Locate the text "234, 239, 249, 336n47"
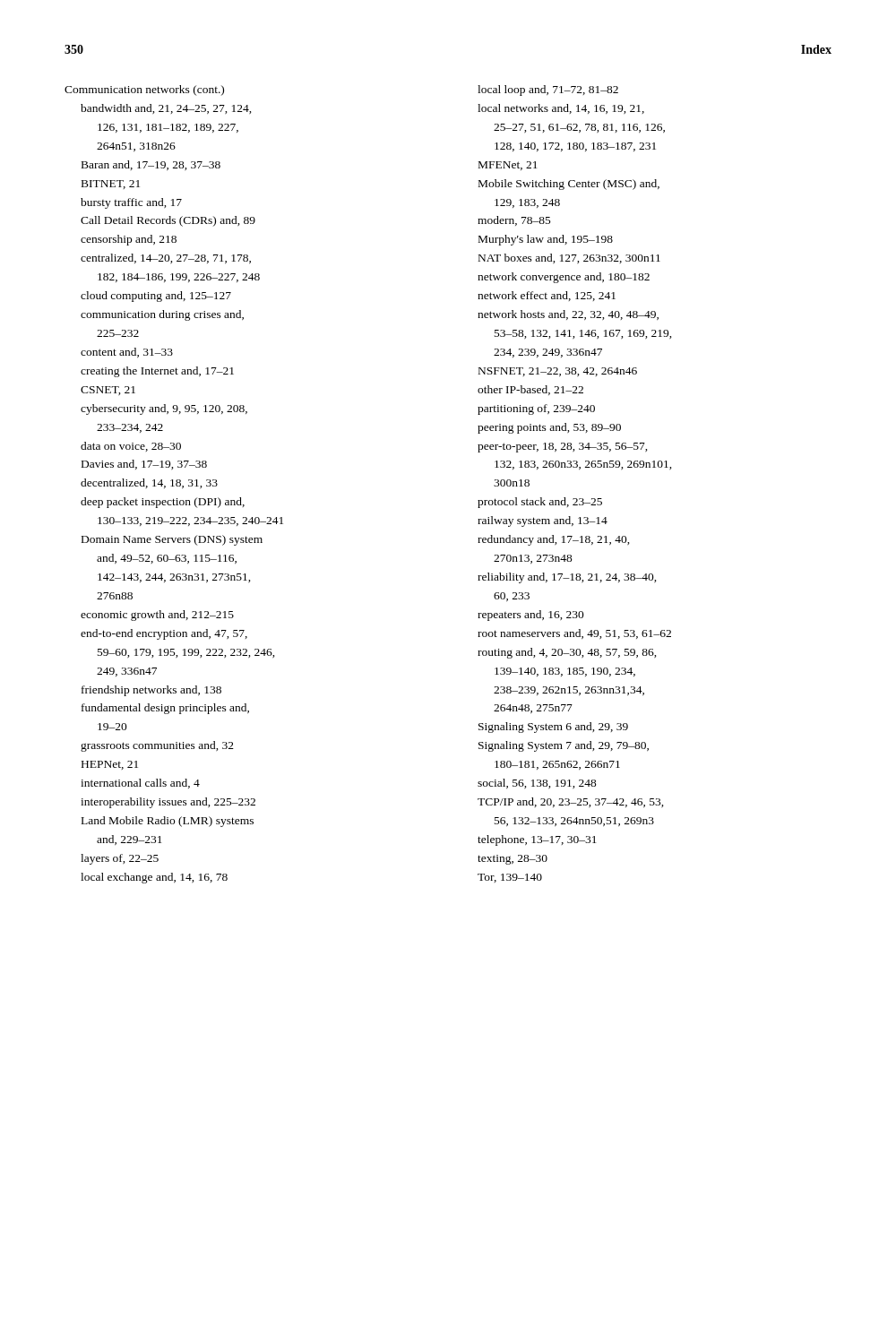The height and width of the screenshot is (1344, 896). point(548,352)
